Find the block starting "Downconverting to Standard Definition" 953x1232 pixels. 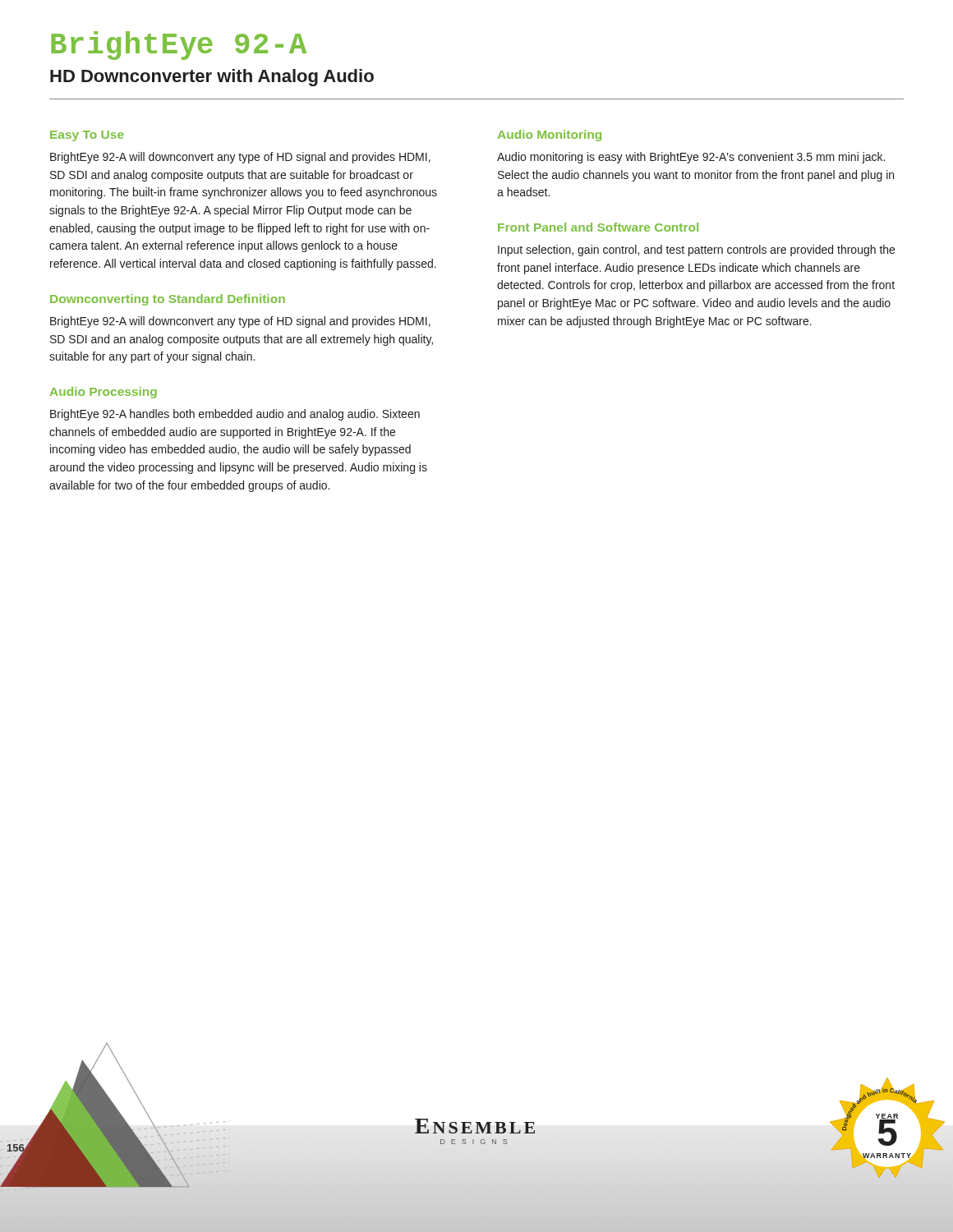(244, 299)
